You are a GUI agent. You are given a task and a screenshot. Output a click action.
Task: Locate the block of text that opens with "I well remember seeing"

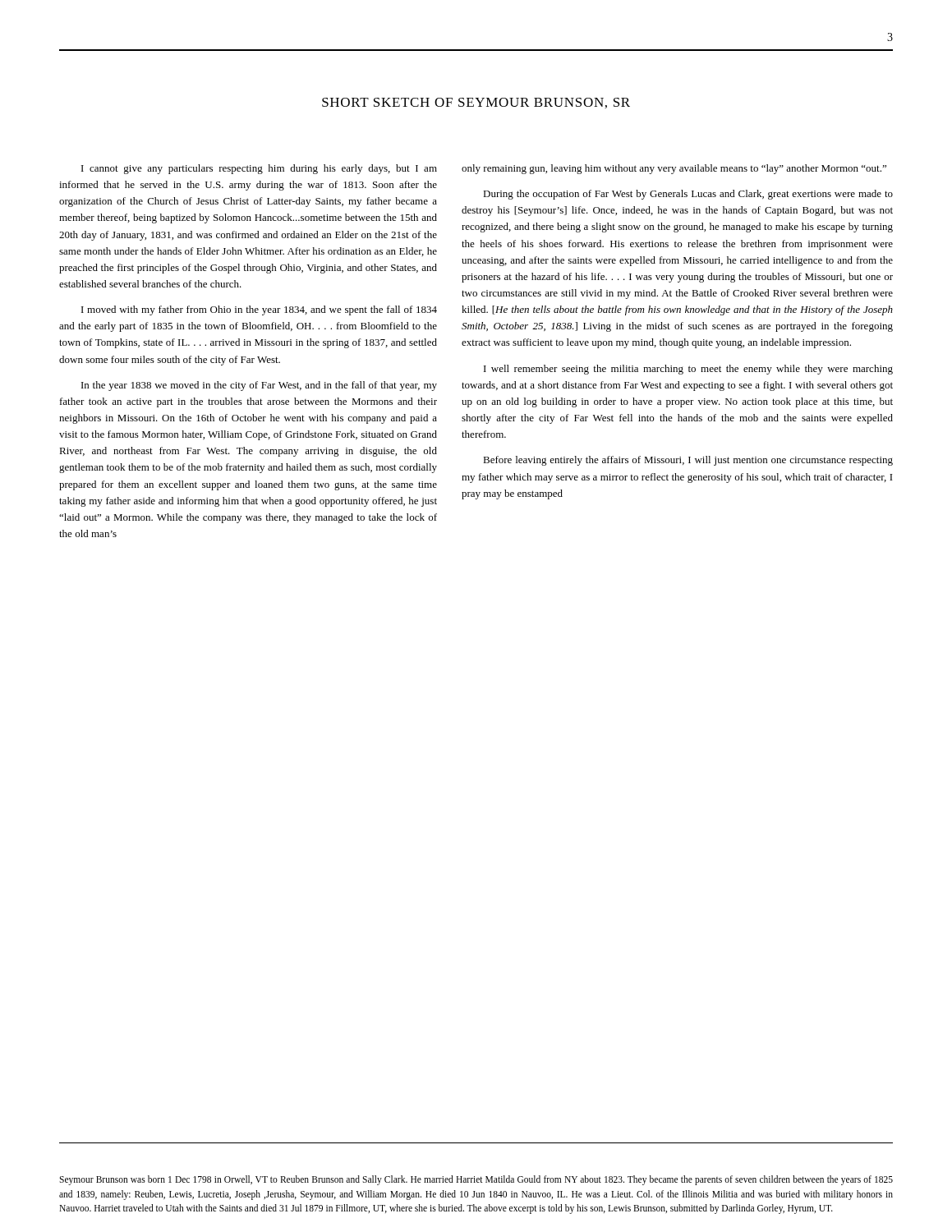pyautogui.click(x=677, y=401)
